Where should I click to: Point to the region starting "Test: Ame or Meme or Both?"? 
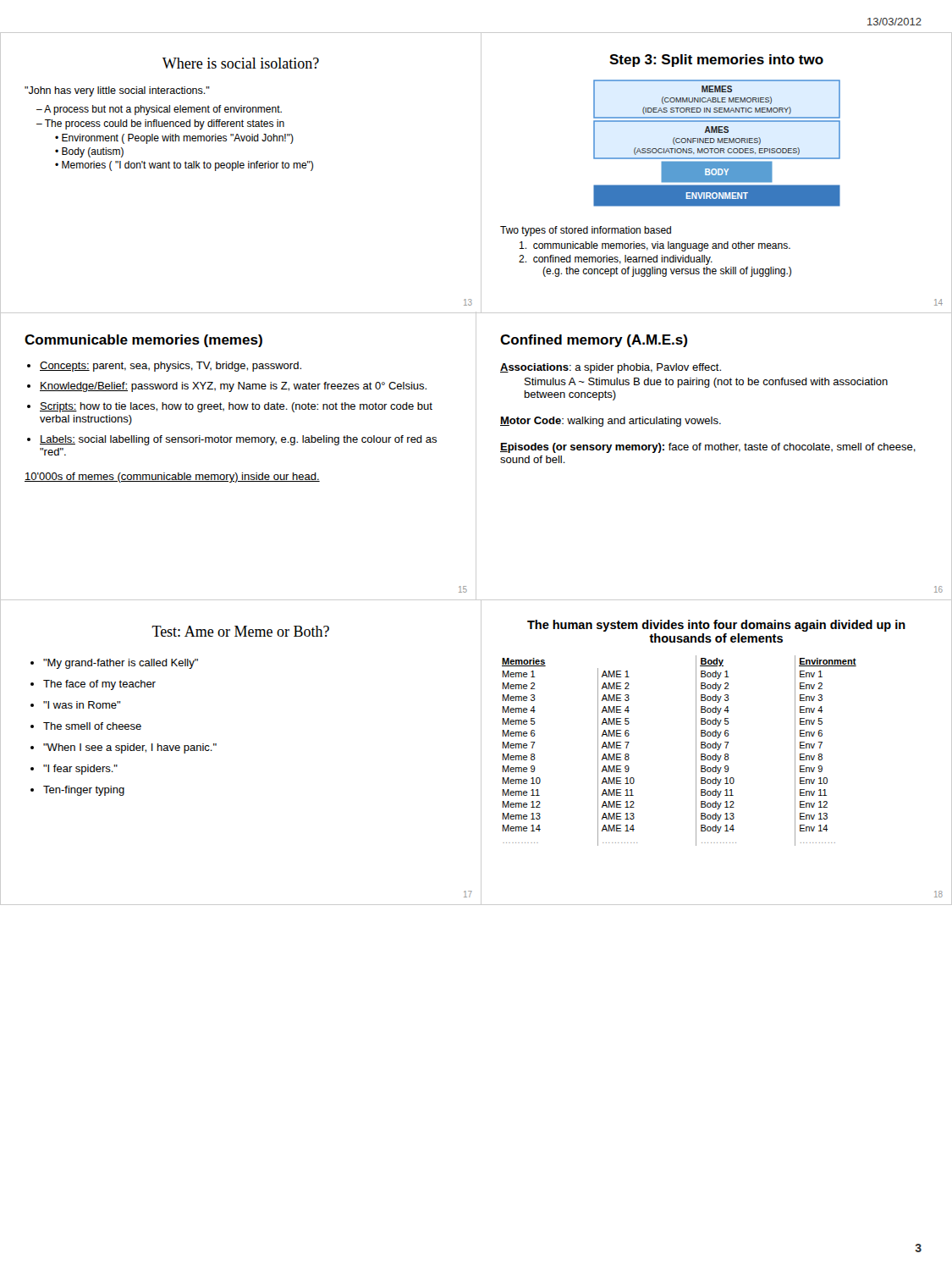[x=241, y=632]
